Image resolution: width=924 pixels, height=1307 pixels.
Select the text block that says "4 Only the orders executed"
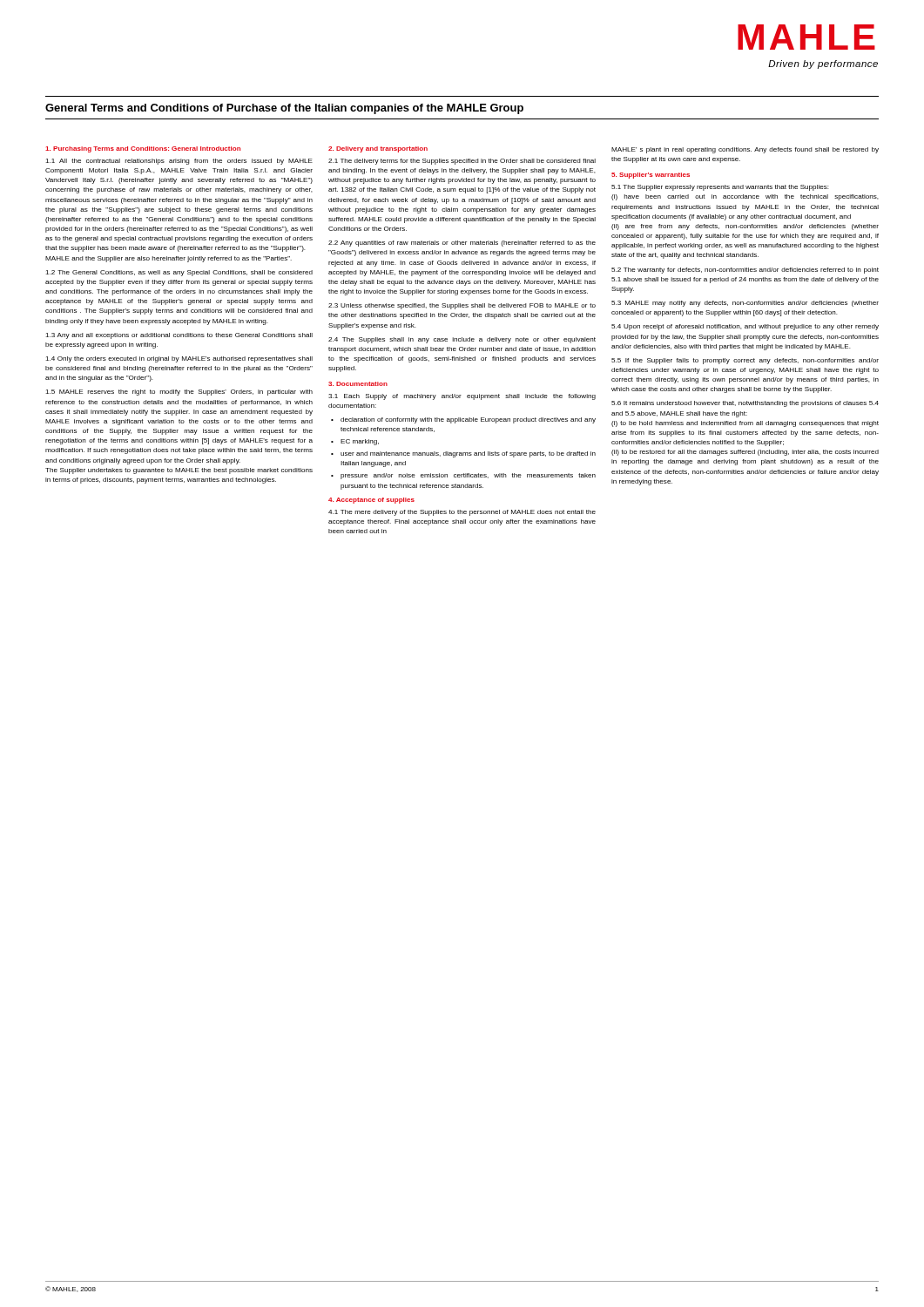[179, 368]
